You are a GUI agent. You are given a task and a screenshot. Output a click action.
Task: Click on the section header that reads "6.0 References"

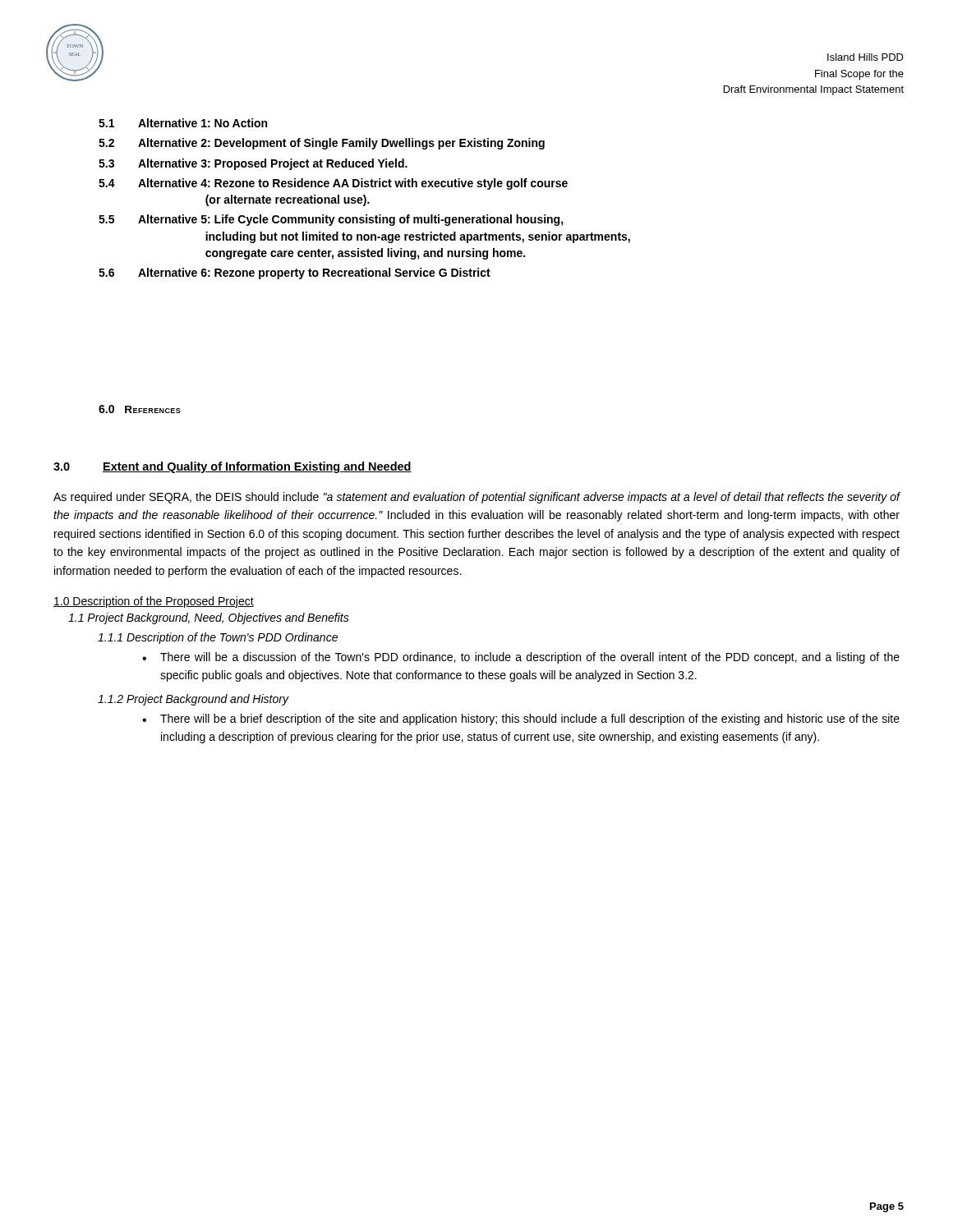click(x=140, y=409)
